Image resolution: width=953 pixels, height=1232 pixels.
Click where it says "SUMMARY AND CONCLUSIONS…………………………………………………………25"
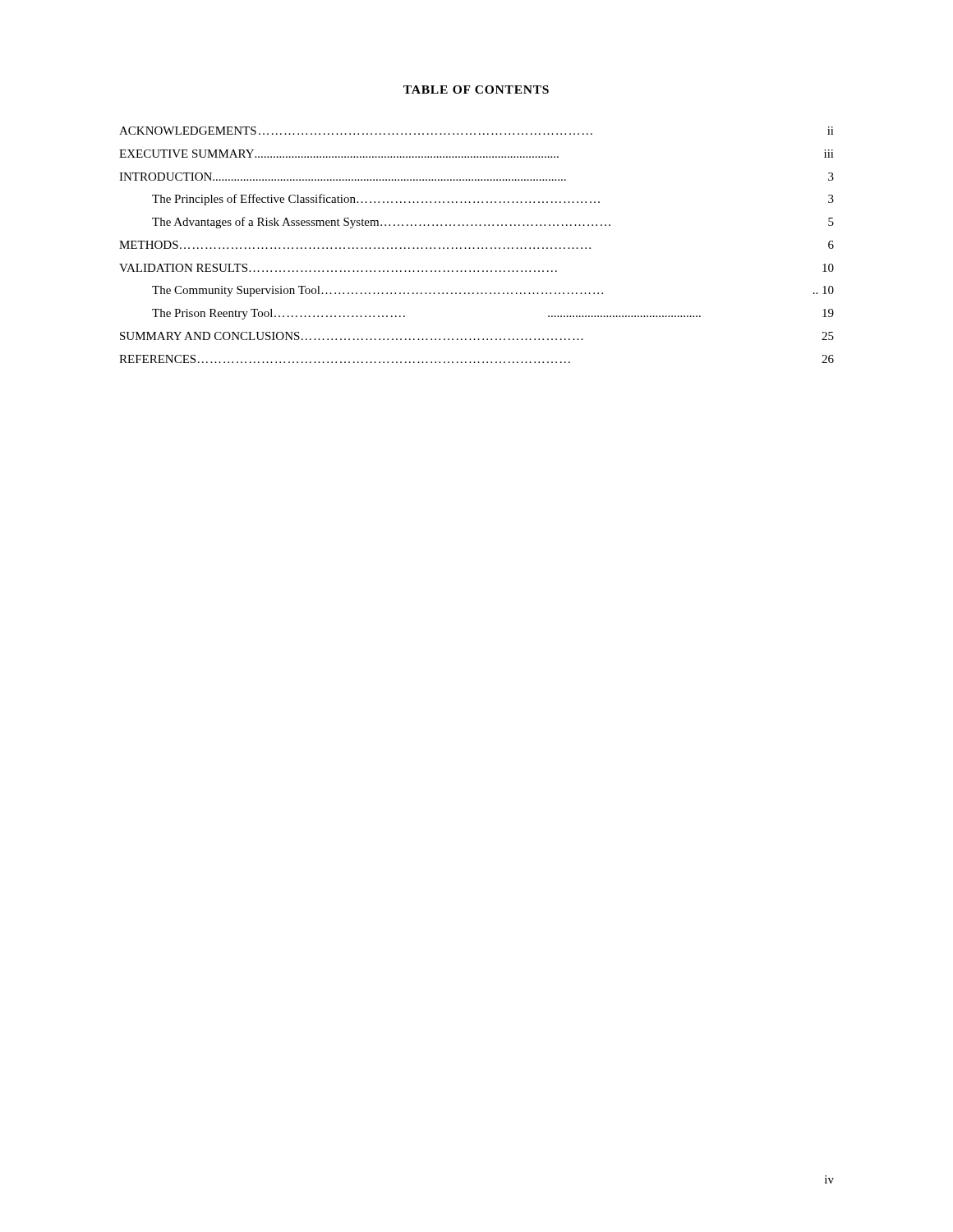pyautogui.click(x=476, y=336)
